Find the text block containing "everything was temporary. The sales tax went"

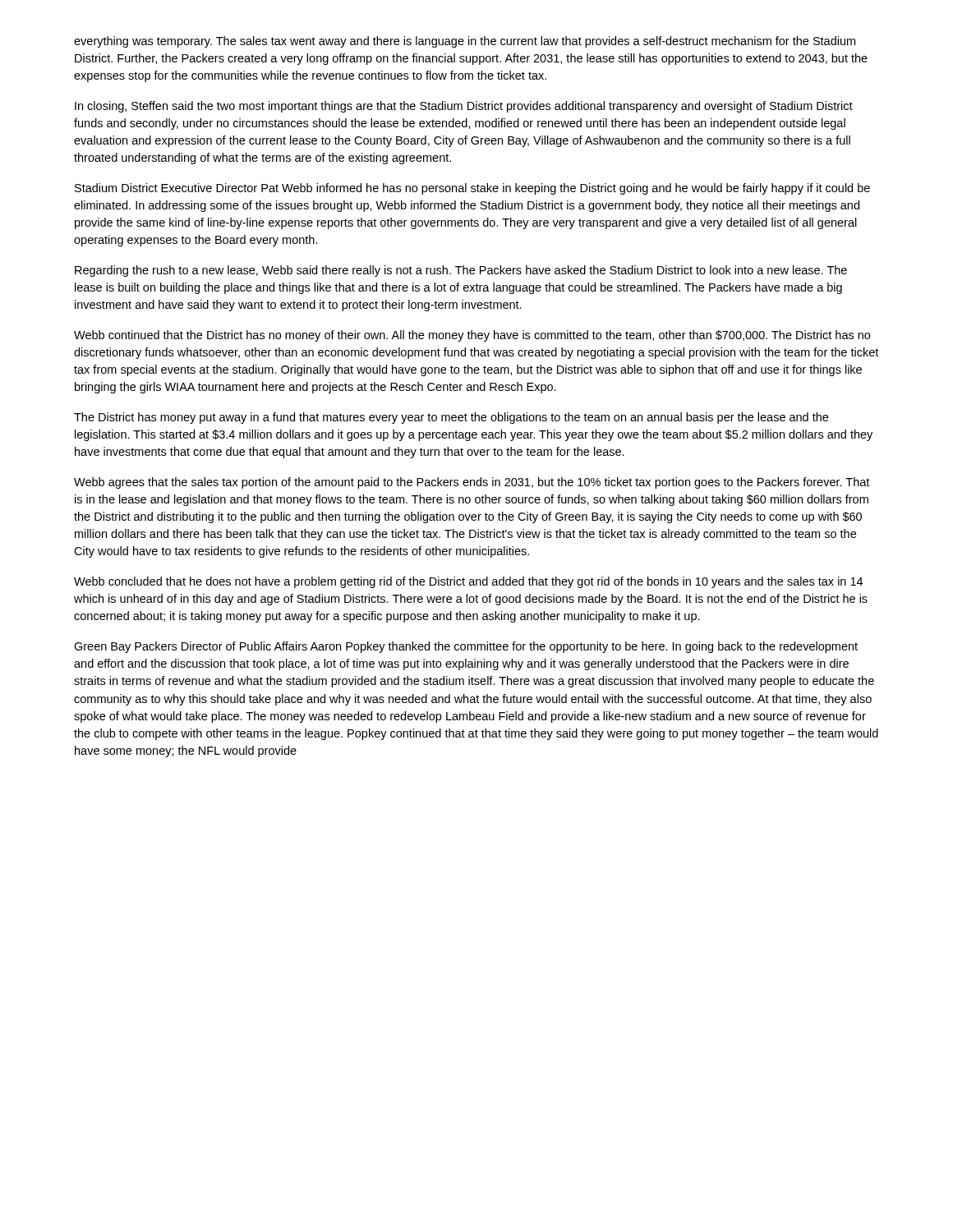tap(471, 58)
